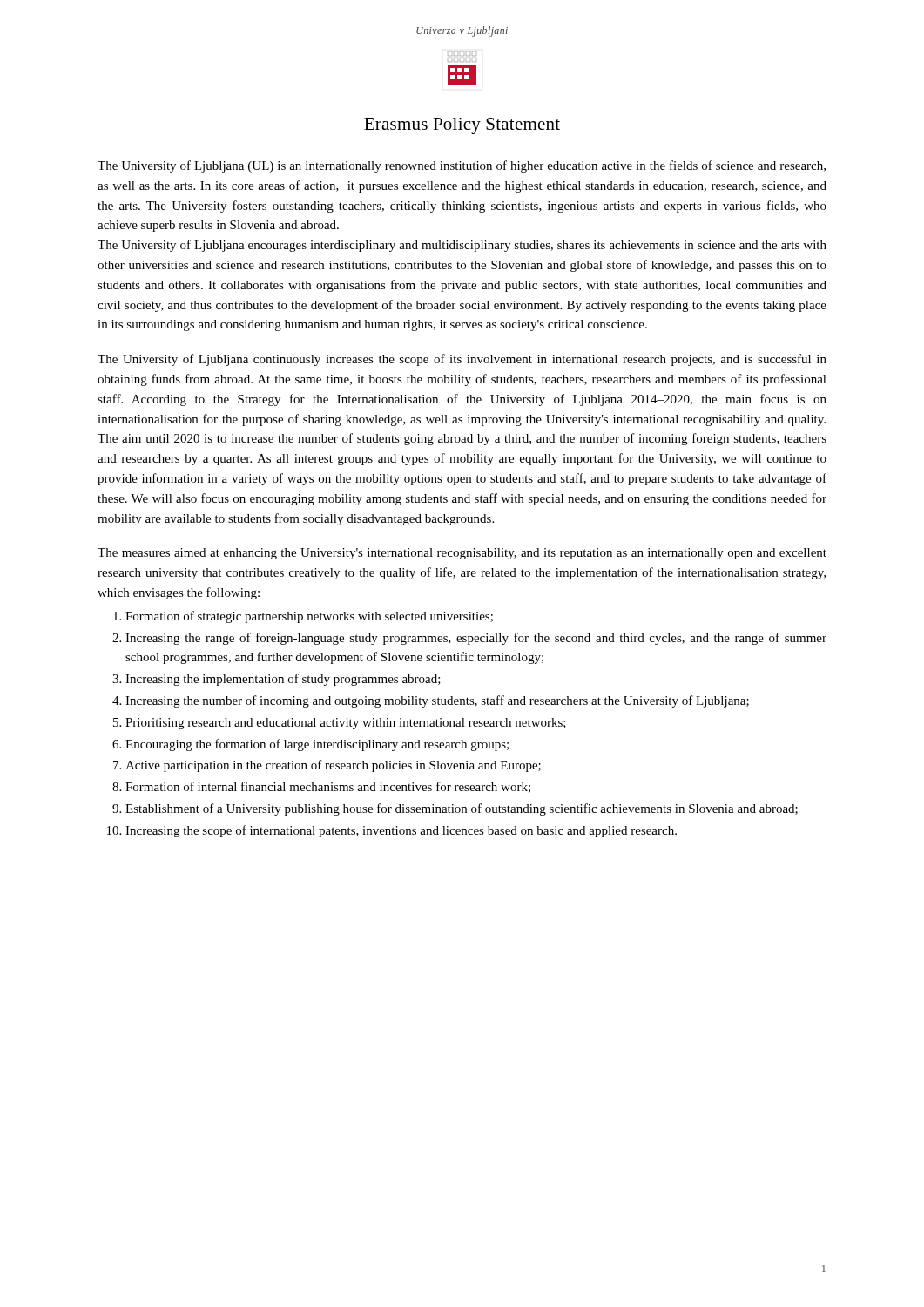Where does it say "Erasmus Policy Statement"?
This screenshot has height=1307, width=924.
(x=462, y=124)
